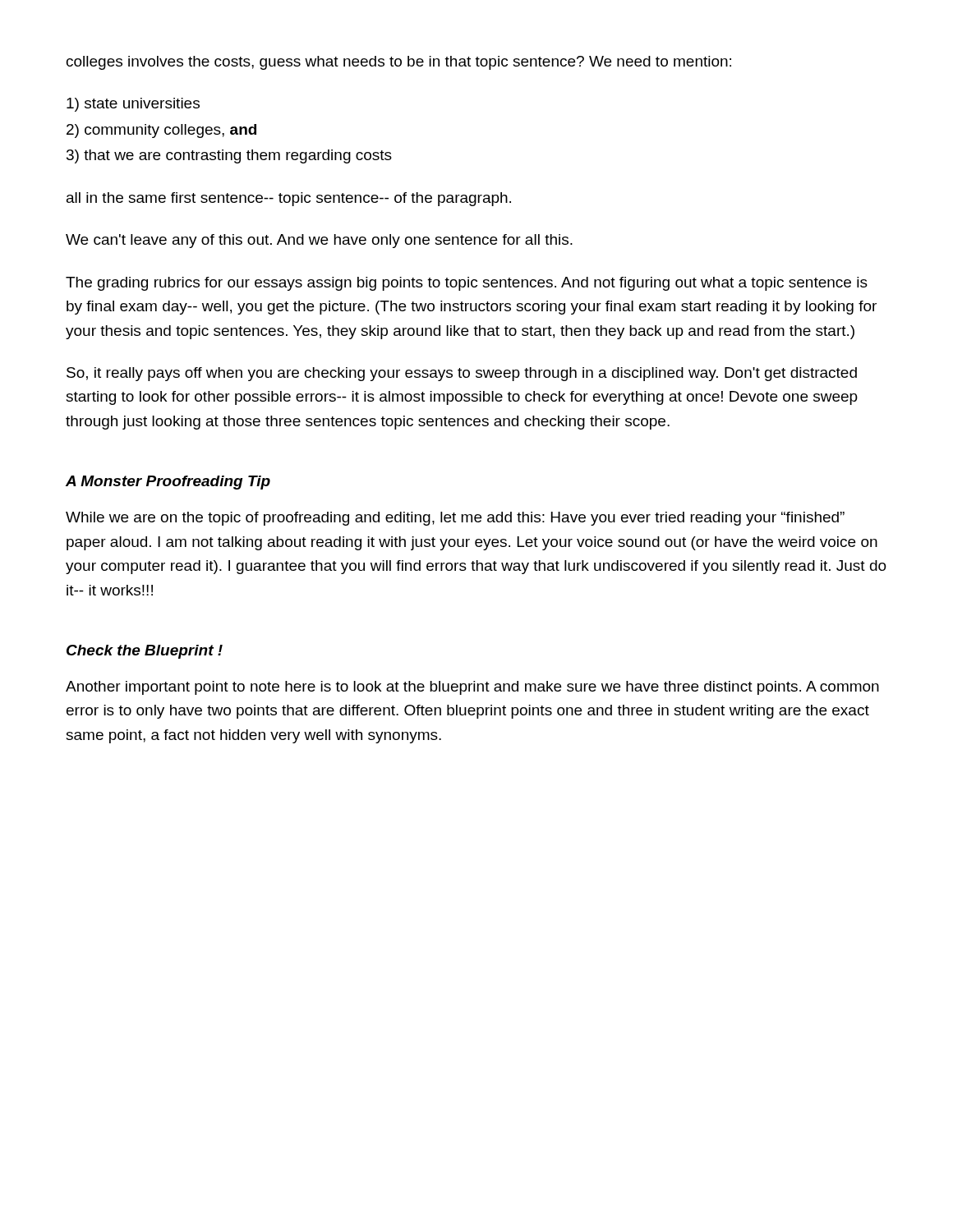Where does it say "Check the Blueprint !"?
The width and height of the screenshot is (953, 1232).
(x=144, y=650)
